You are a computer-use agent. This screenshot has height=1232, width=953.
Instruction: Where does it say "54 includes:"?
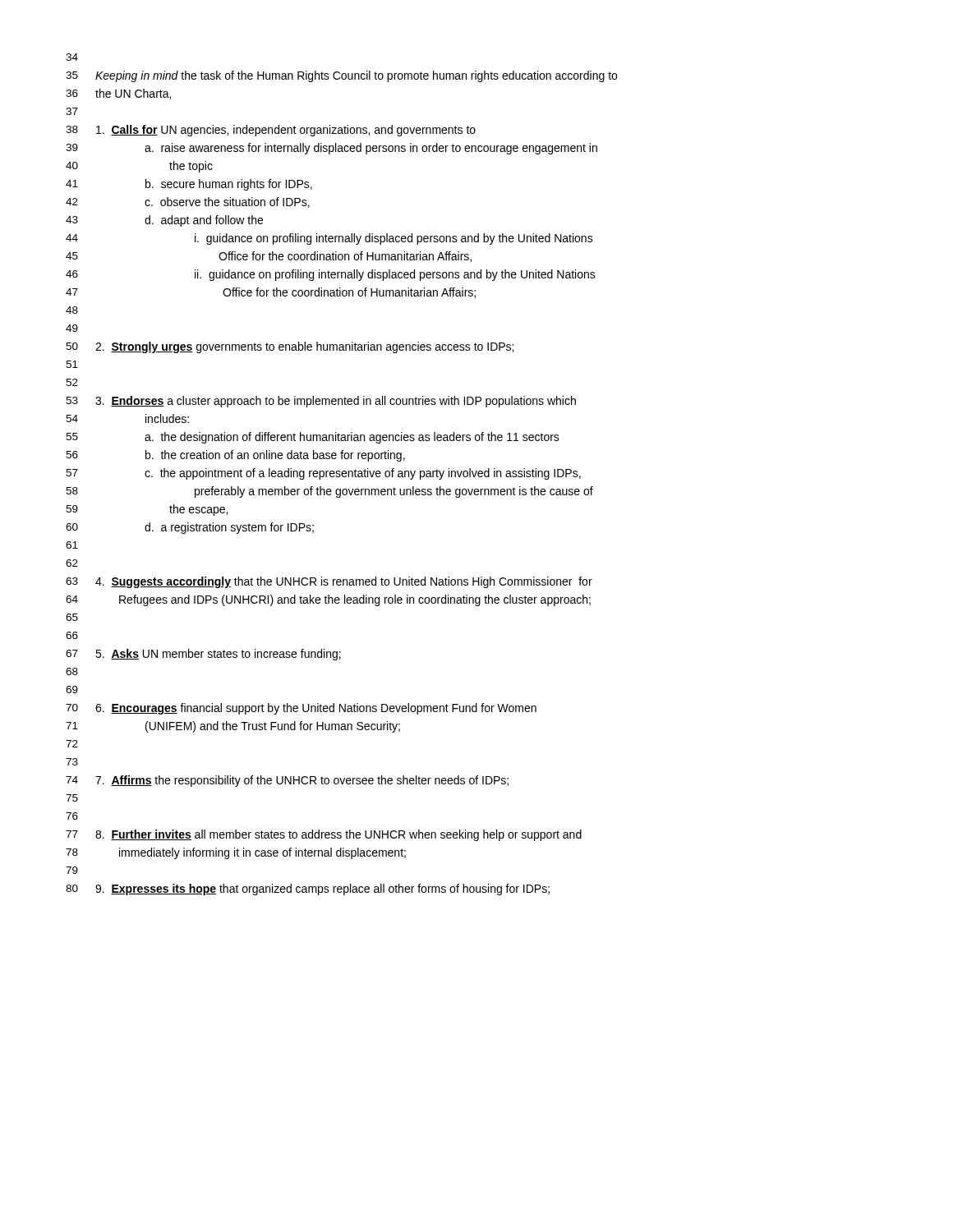(x=69, y=418)
